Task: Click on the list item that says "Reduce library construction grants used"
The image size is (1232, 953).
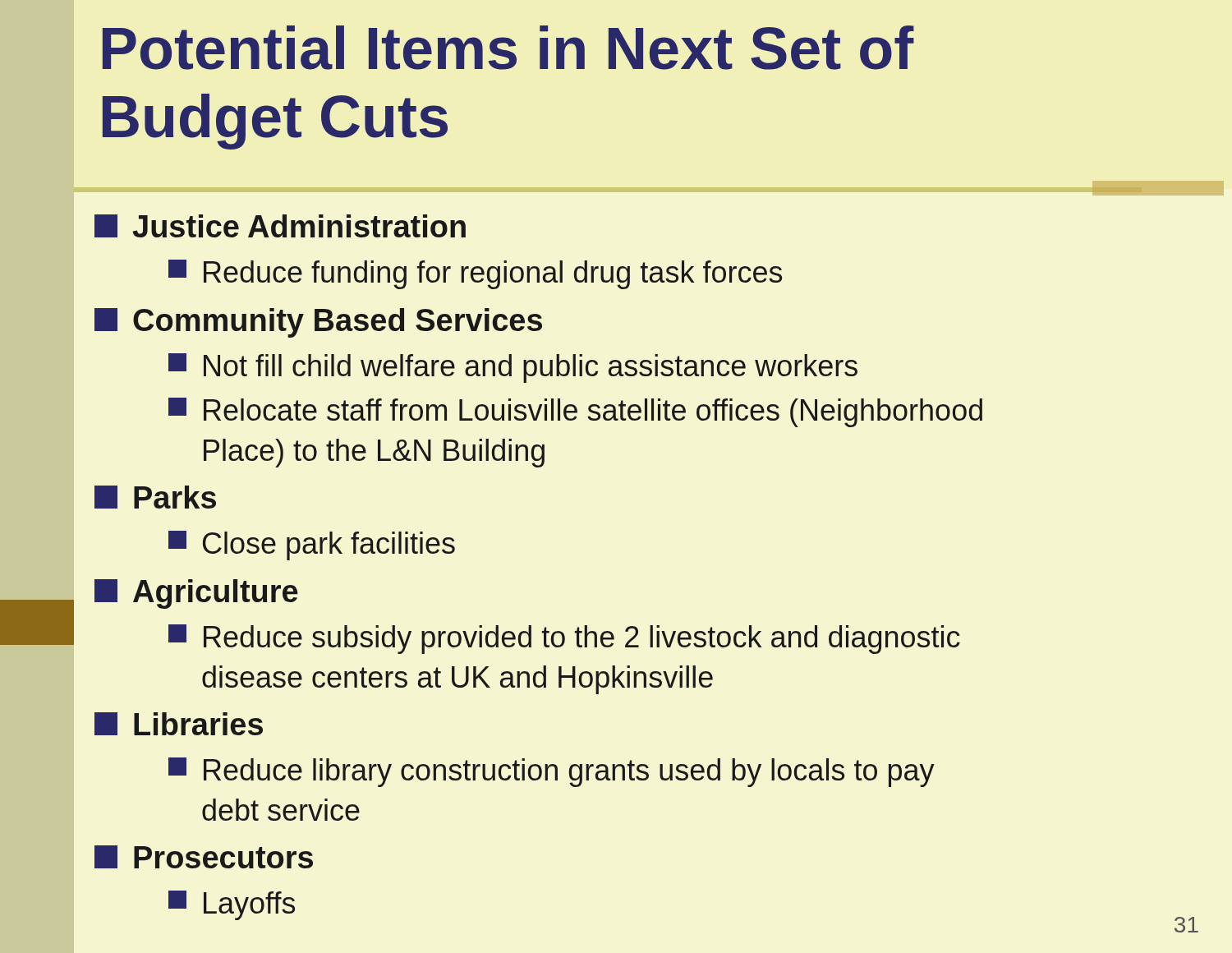Action: pos(551,791)
